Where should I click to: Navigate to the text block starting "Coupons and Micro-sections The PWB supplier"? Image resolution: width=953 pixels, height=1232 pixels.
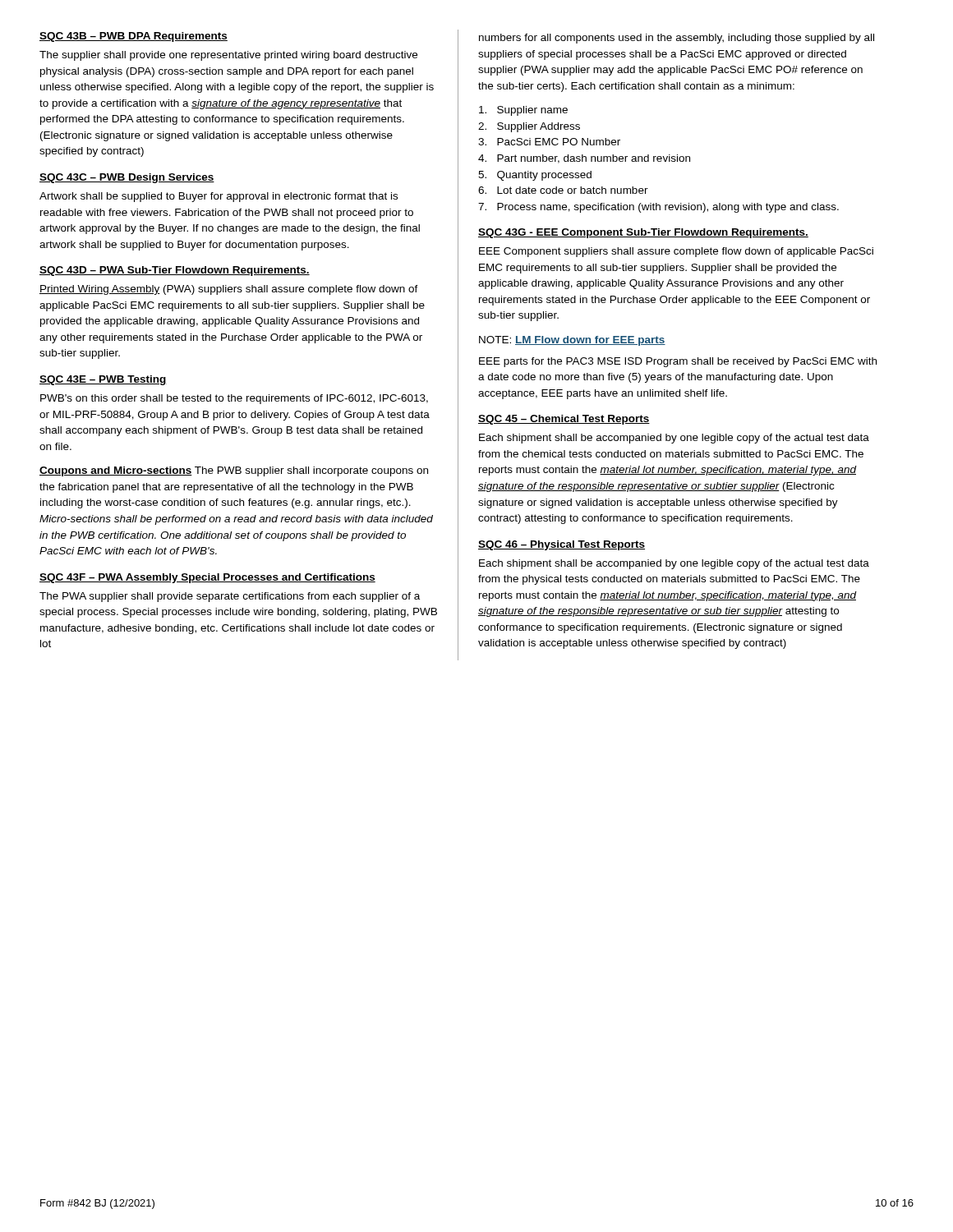(x=236, y=511)
